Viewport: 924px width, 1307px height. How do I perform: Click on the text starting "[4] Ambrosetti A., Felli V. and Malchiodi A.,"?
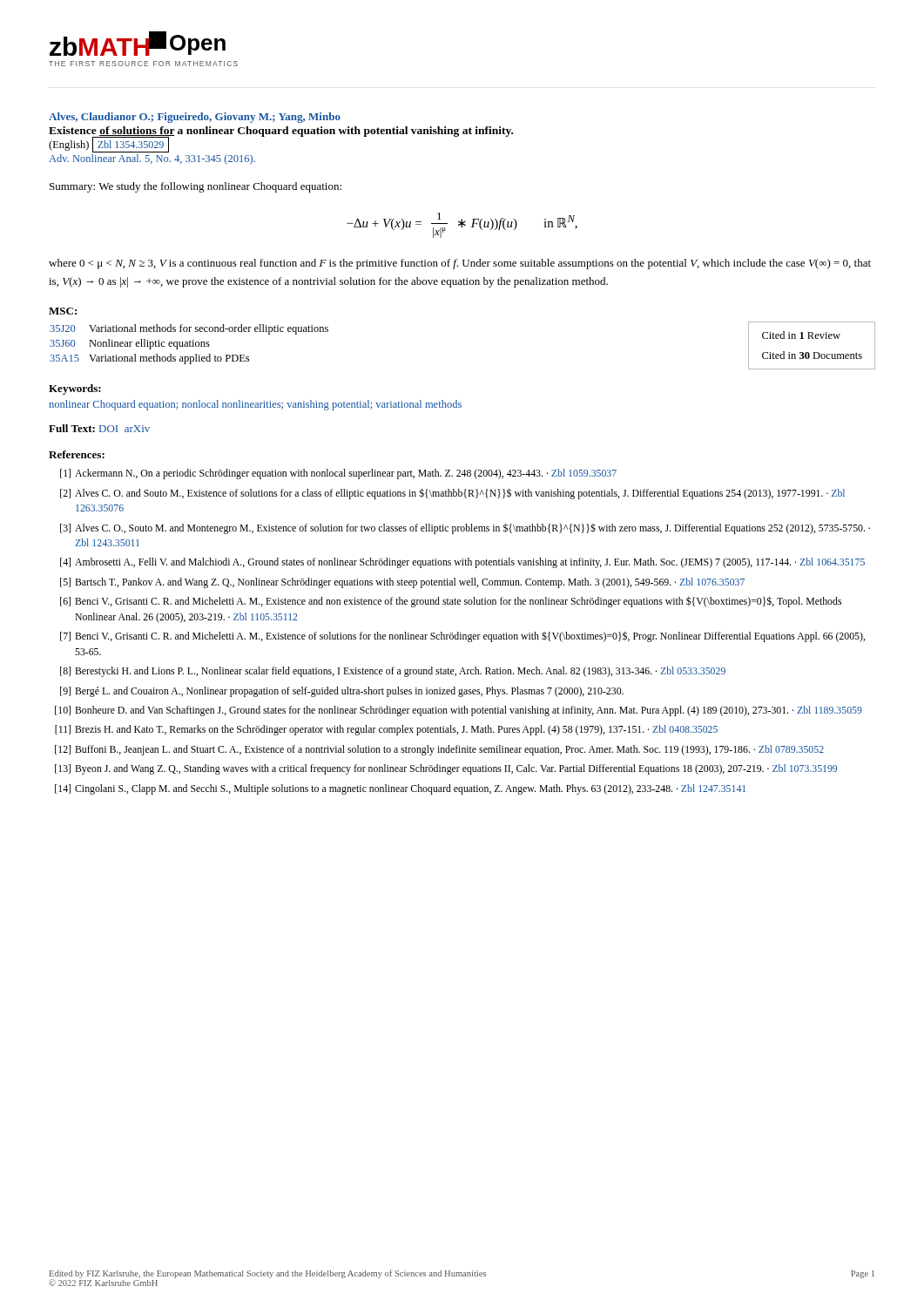[x=457, y=563]
